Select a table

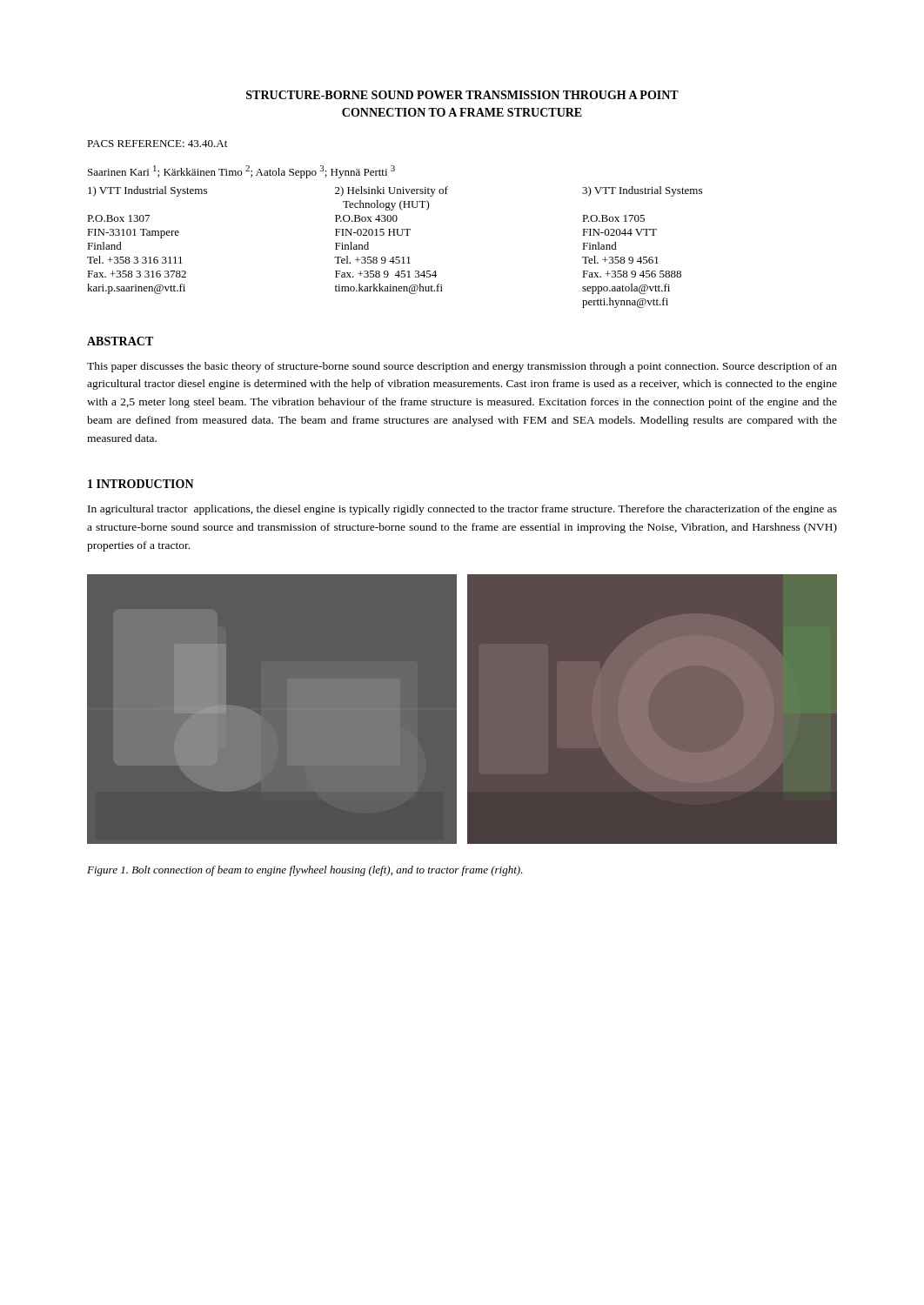coord(462,246)
